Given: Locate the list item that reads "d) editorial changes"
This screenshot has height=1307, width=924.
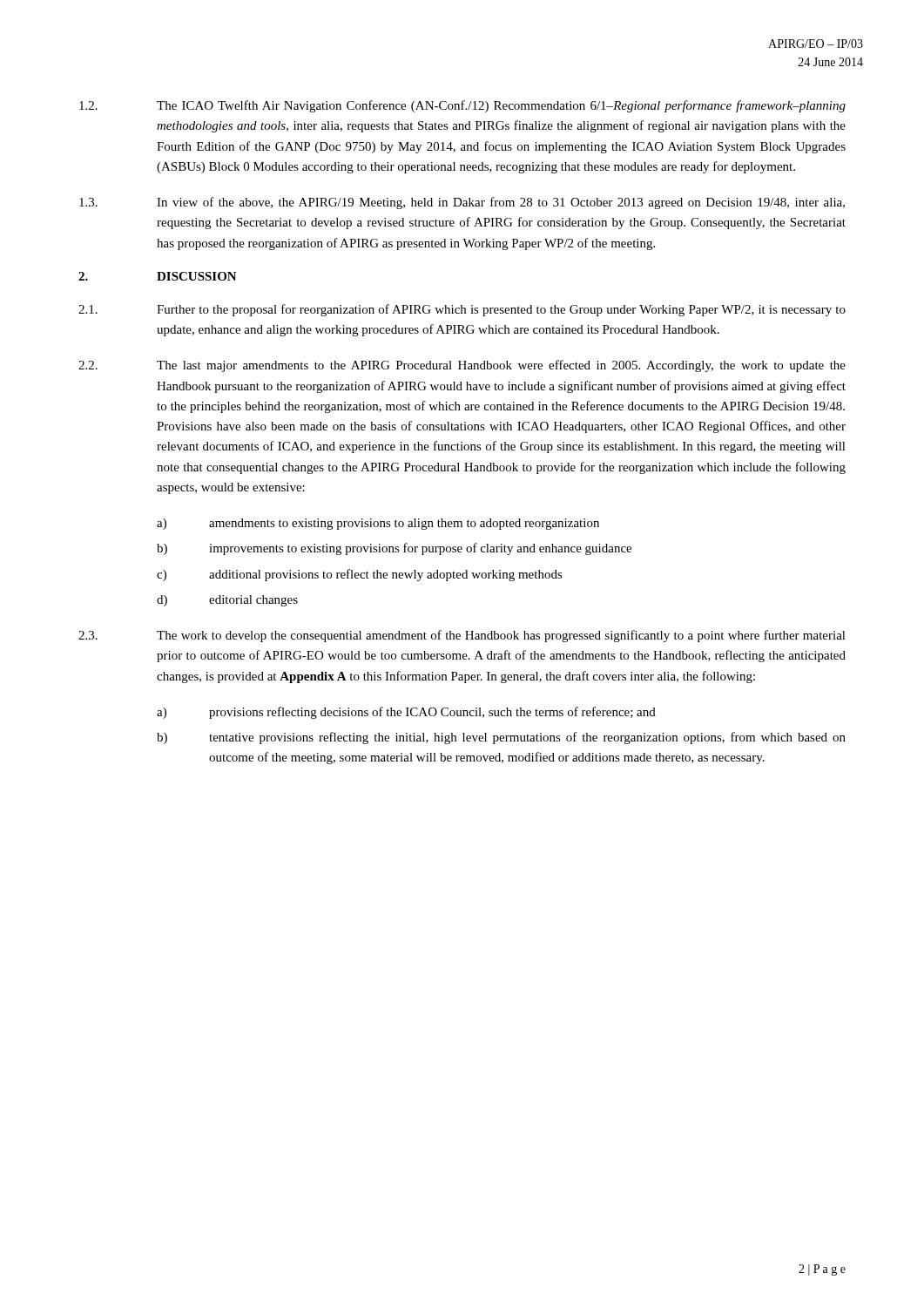Looking at the screenshot, I should point(227,601).
